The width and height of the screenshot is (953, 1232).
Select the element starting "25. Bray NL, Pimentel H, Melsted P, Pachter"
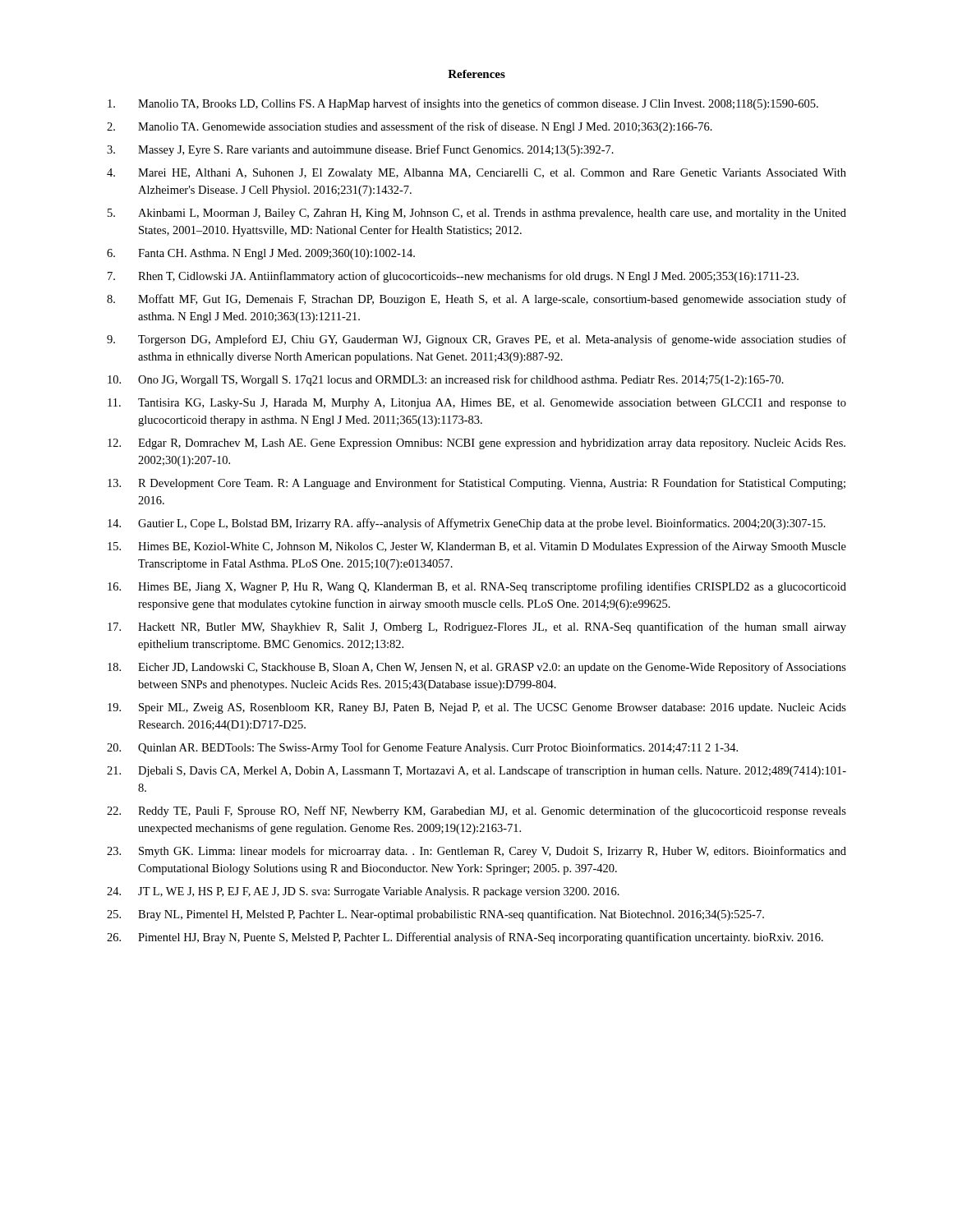pos(476,915)
